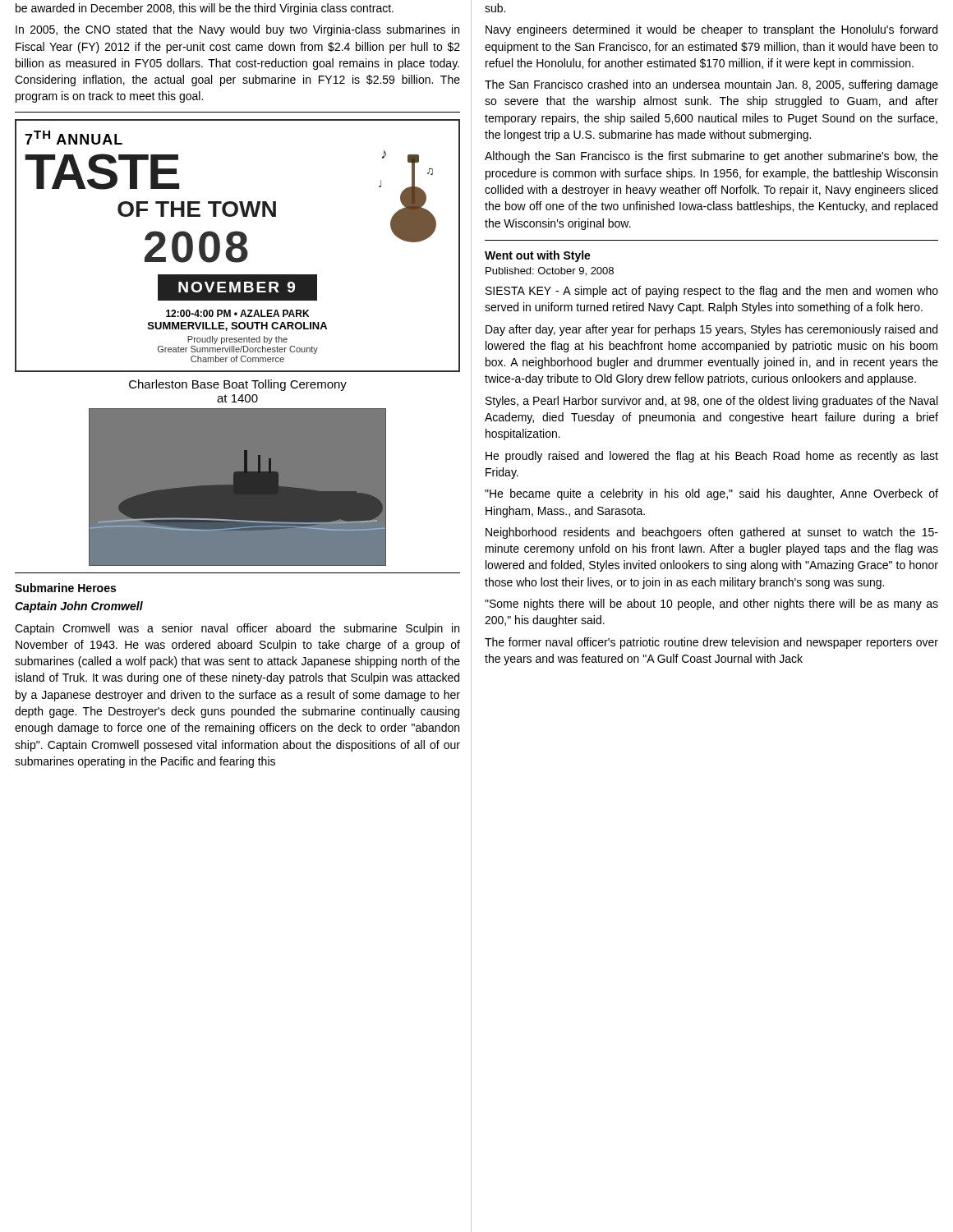Select the text block starting "sub. Navy engineers determined it"
Viewport: 953px width, 1232px height.
click(x=711, y=116)
